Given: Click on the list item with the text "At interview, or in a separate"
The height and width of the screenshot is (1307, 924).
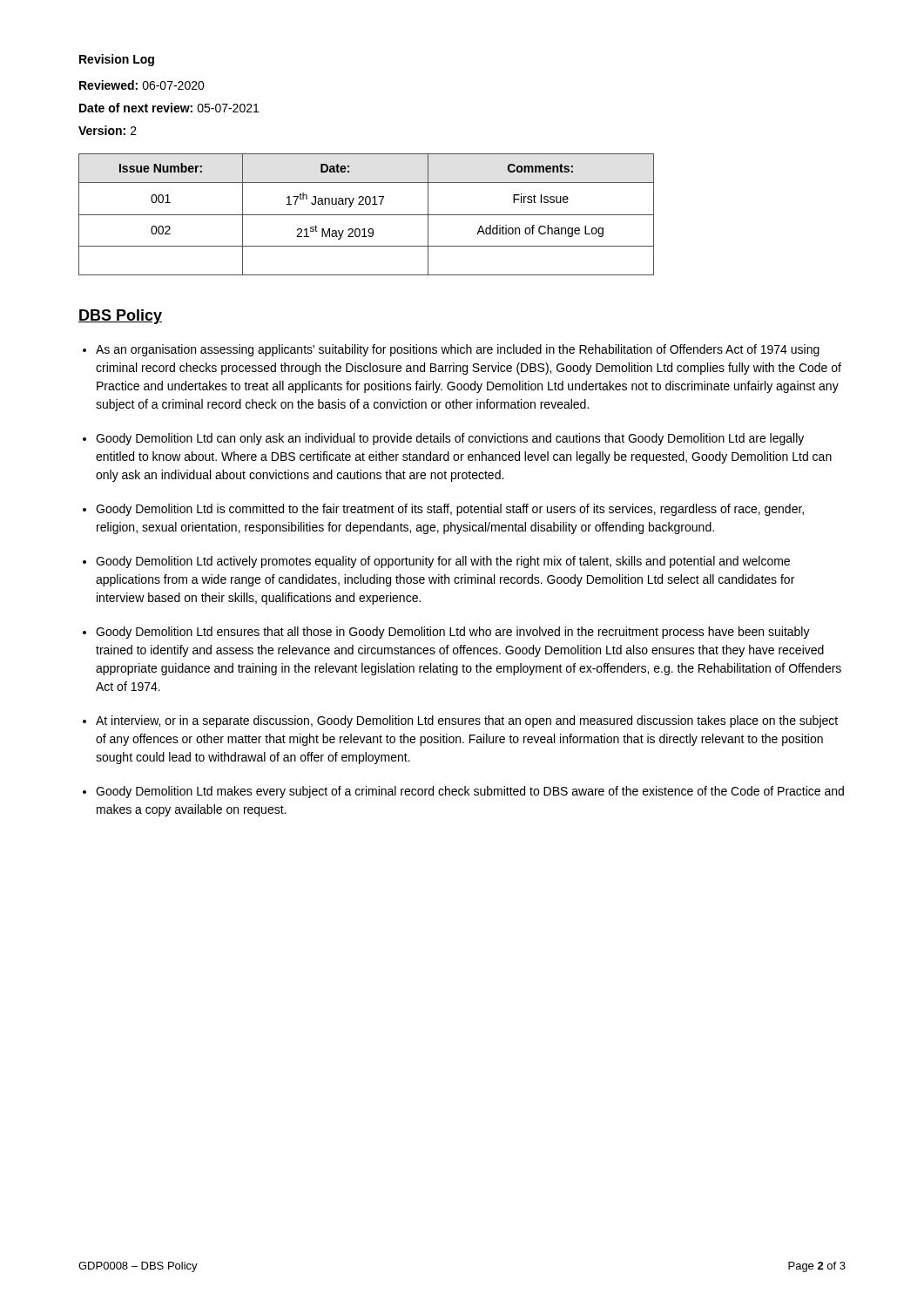Looking at the screenshot, I should pyautogui.click(x=467, y=739).
